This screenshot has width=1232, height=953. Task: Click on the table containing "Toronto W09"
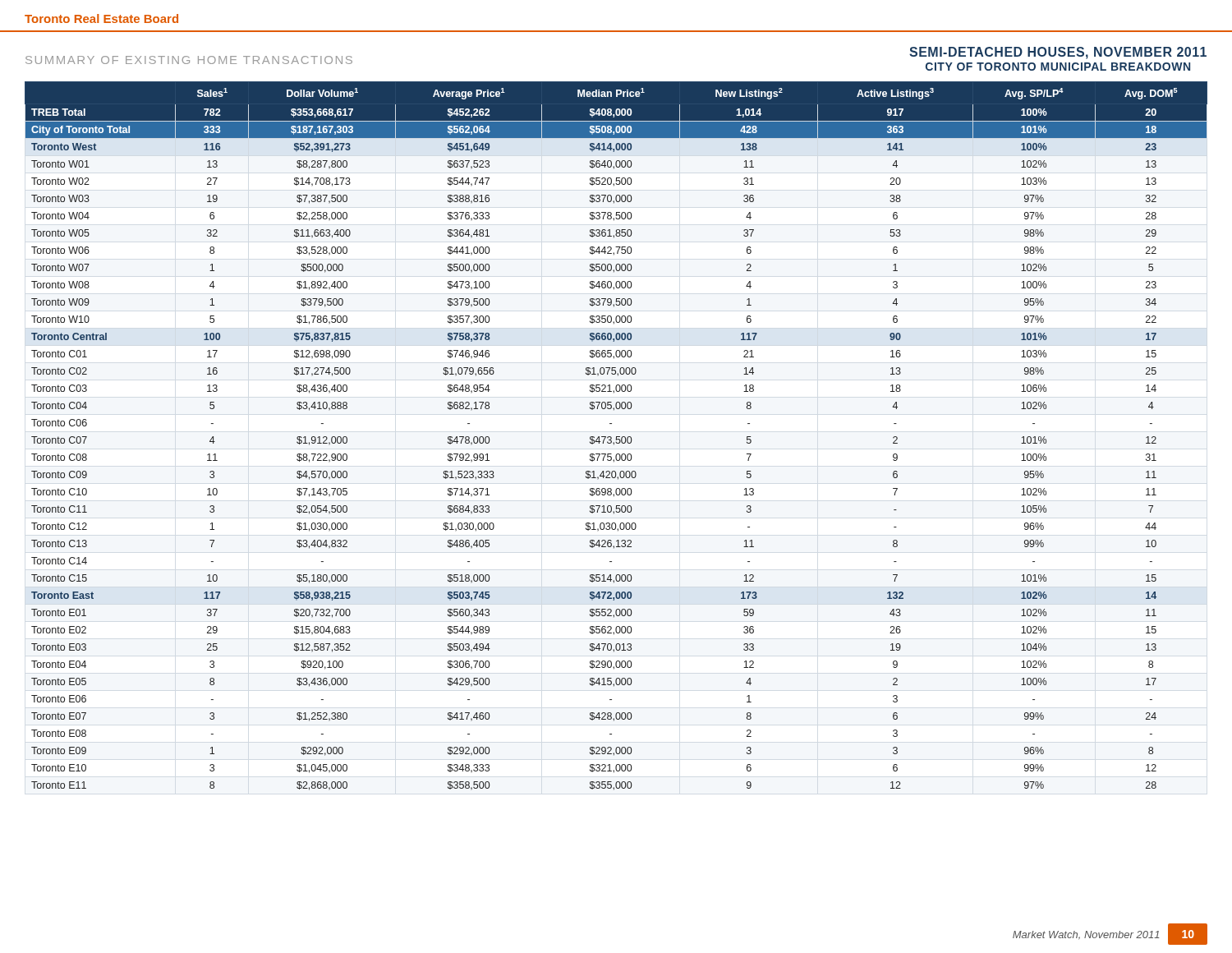click(x=616, y=438)
